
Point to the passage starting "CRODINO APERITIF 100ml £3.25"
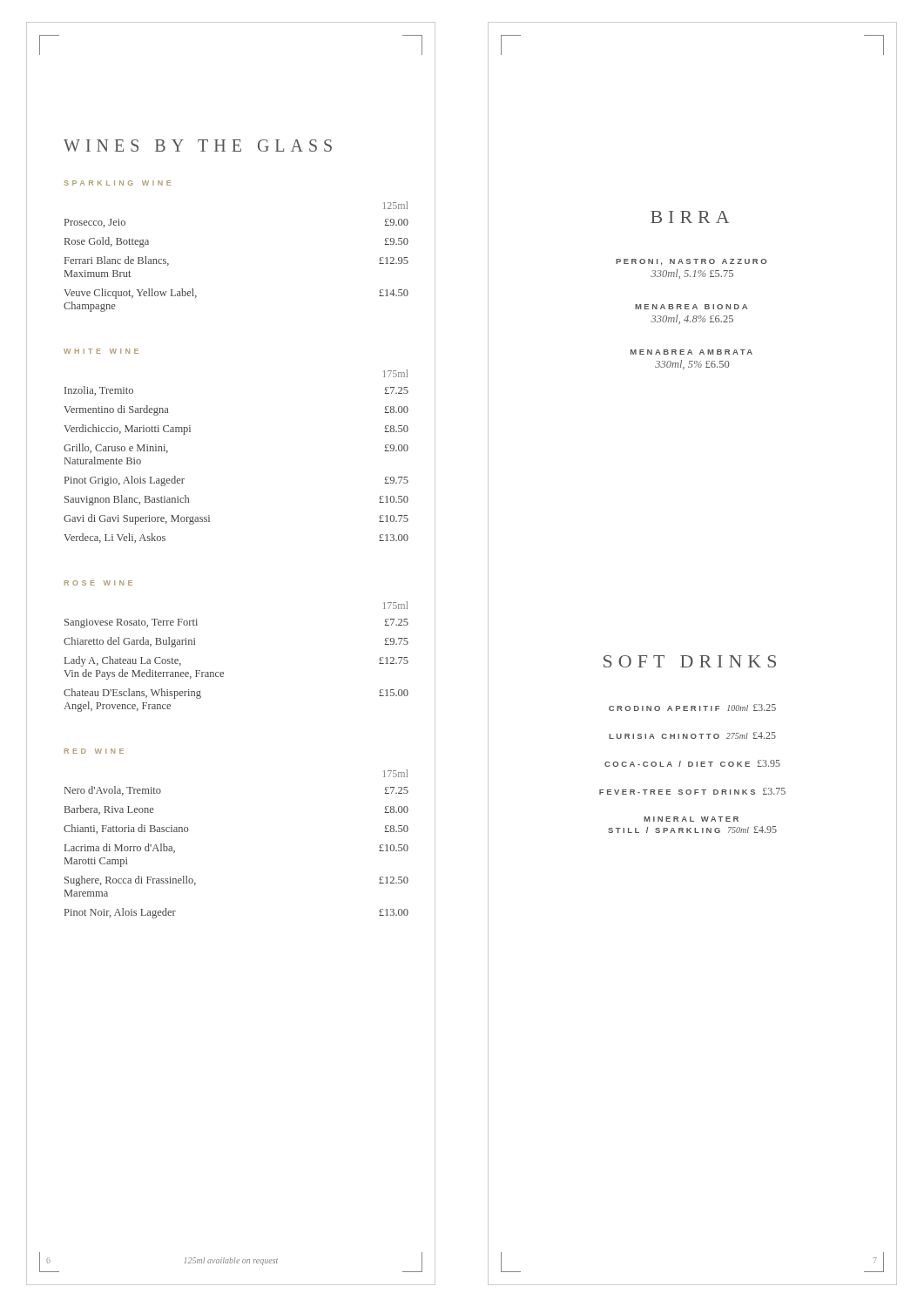pyautogui.click(x=692, y=708)
